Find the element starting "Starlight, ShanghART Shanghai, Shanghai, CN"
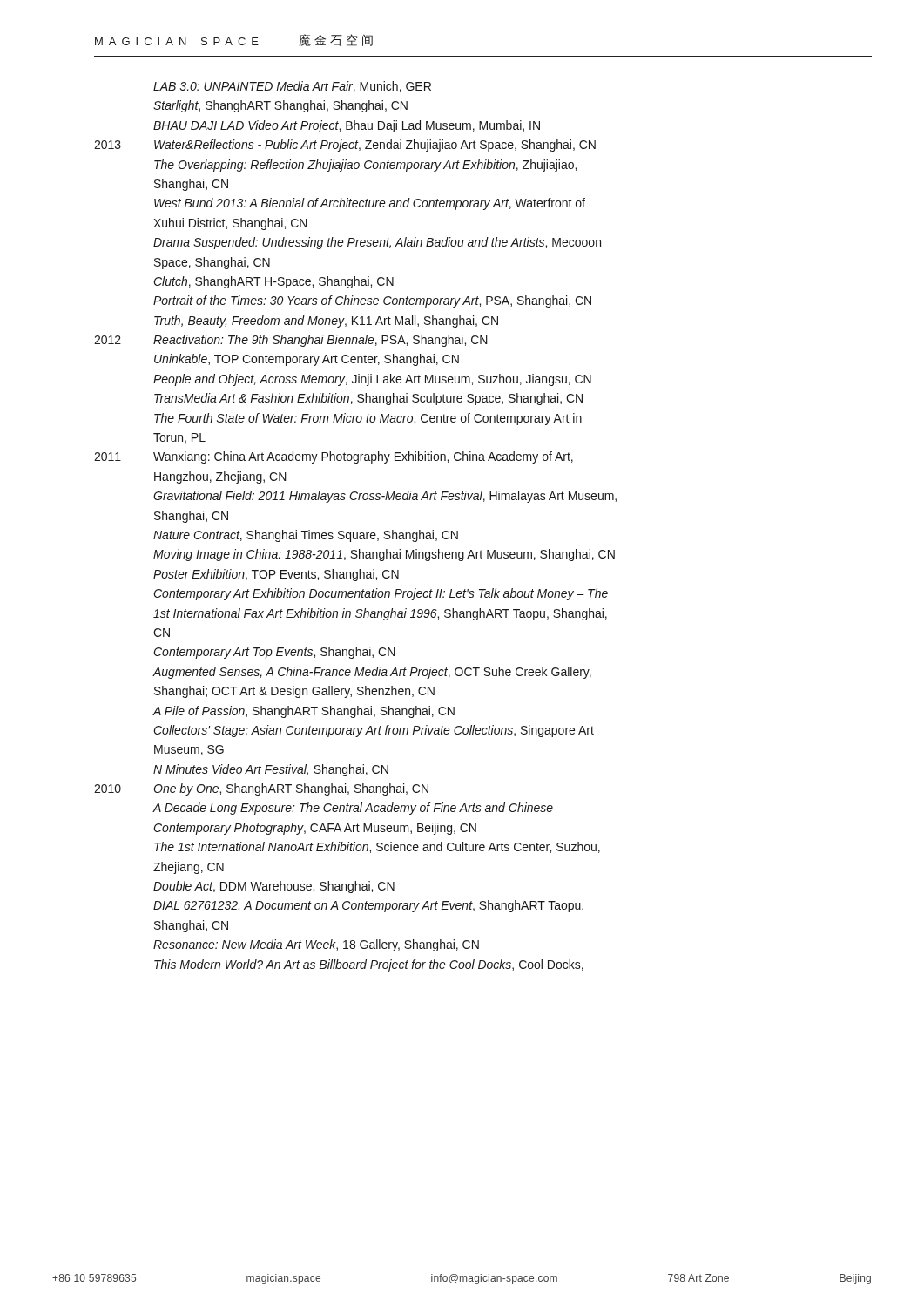The image size is (924, 1307). point(280,106)
